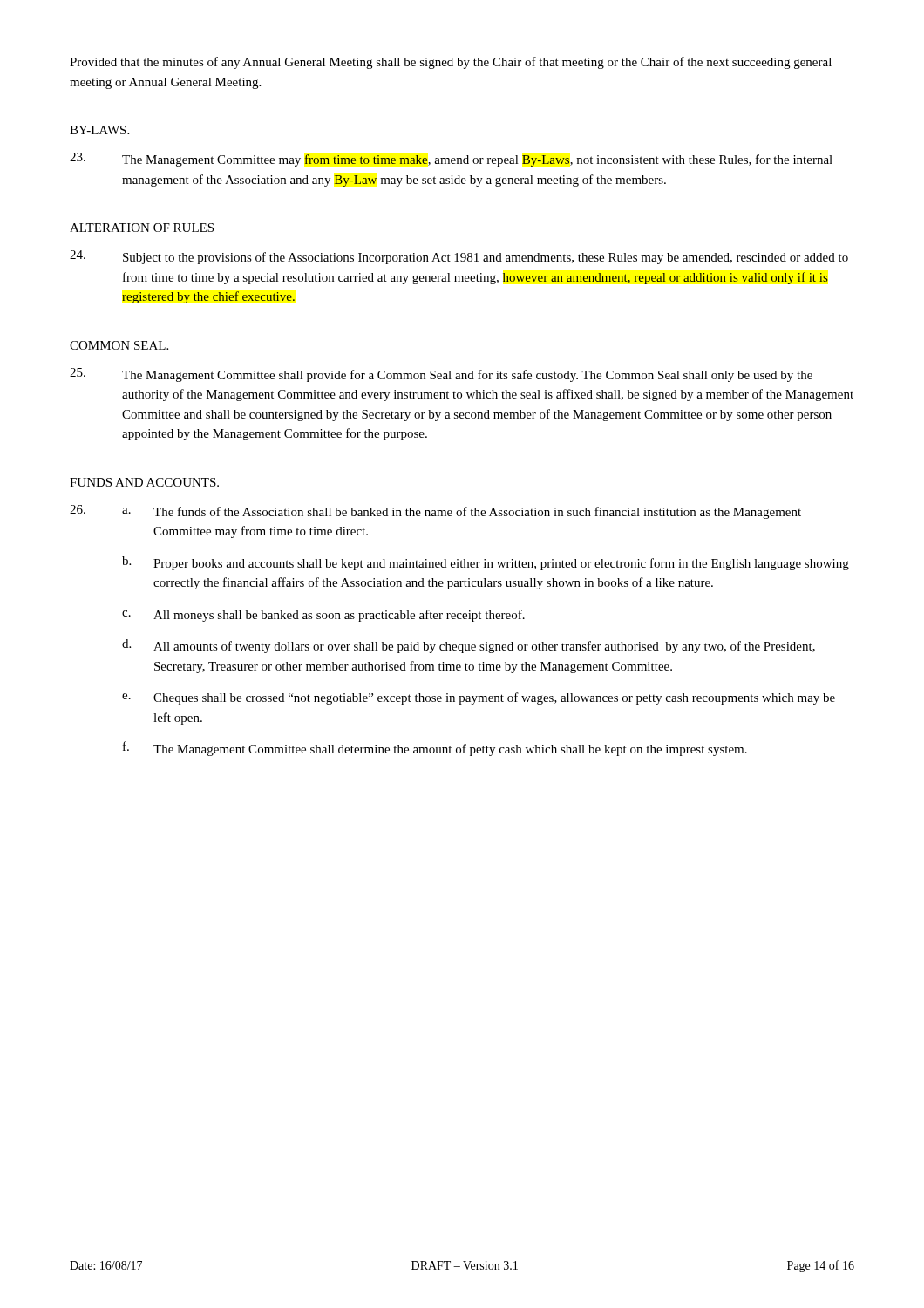Find the region starting "a. The funds of the Association shall be"
924x1308 pixels.
488,521
